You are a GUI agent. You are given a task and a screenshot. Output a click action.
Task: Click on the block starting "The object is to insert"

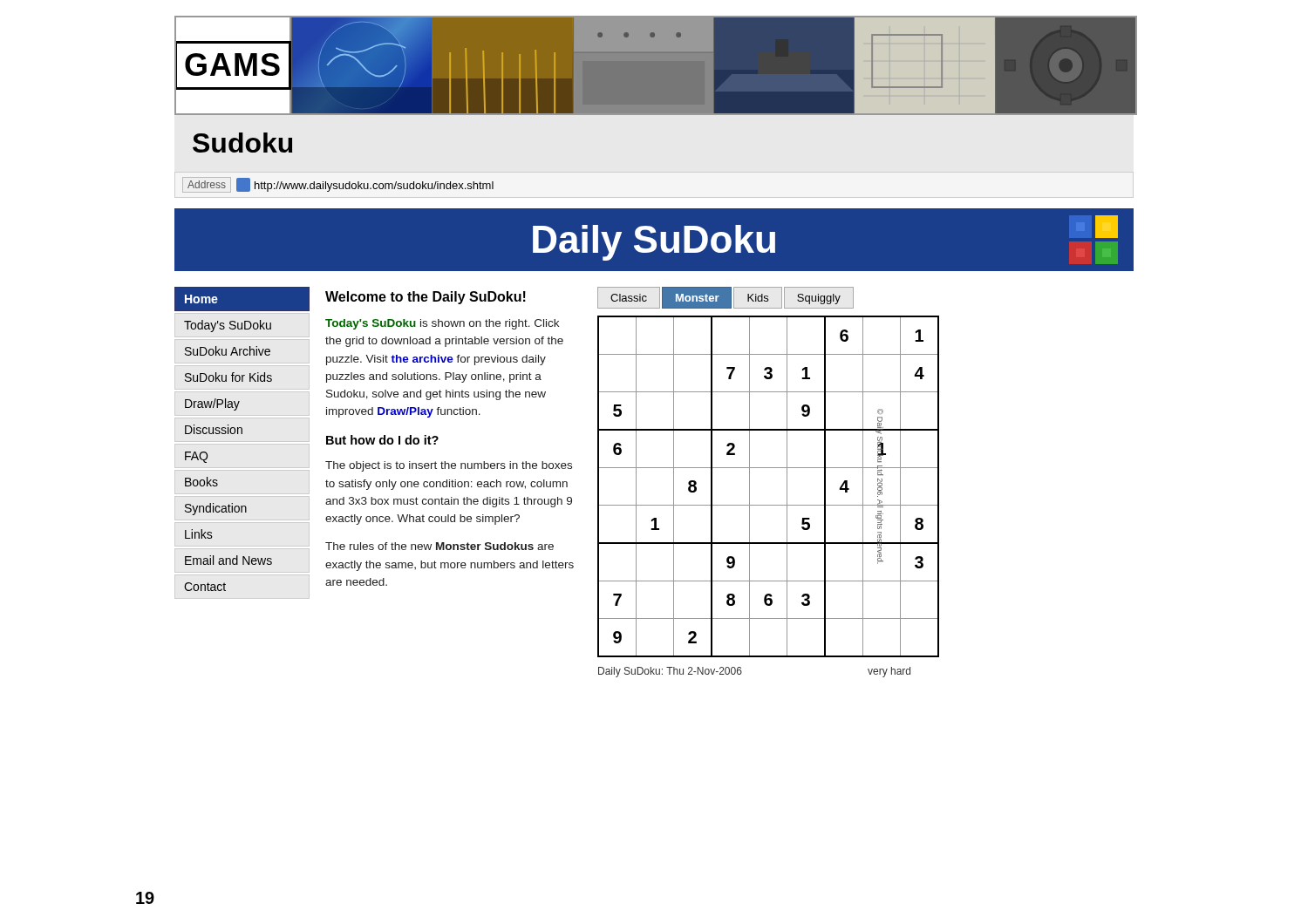click(449, 492)
